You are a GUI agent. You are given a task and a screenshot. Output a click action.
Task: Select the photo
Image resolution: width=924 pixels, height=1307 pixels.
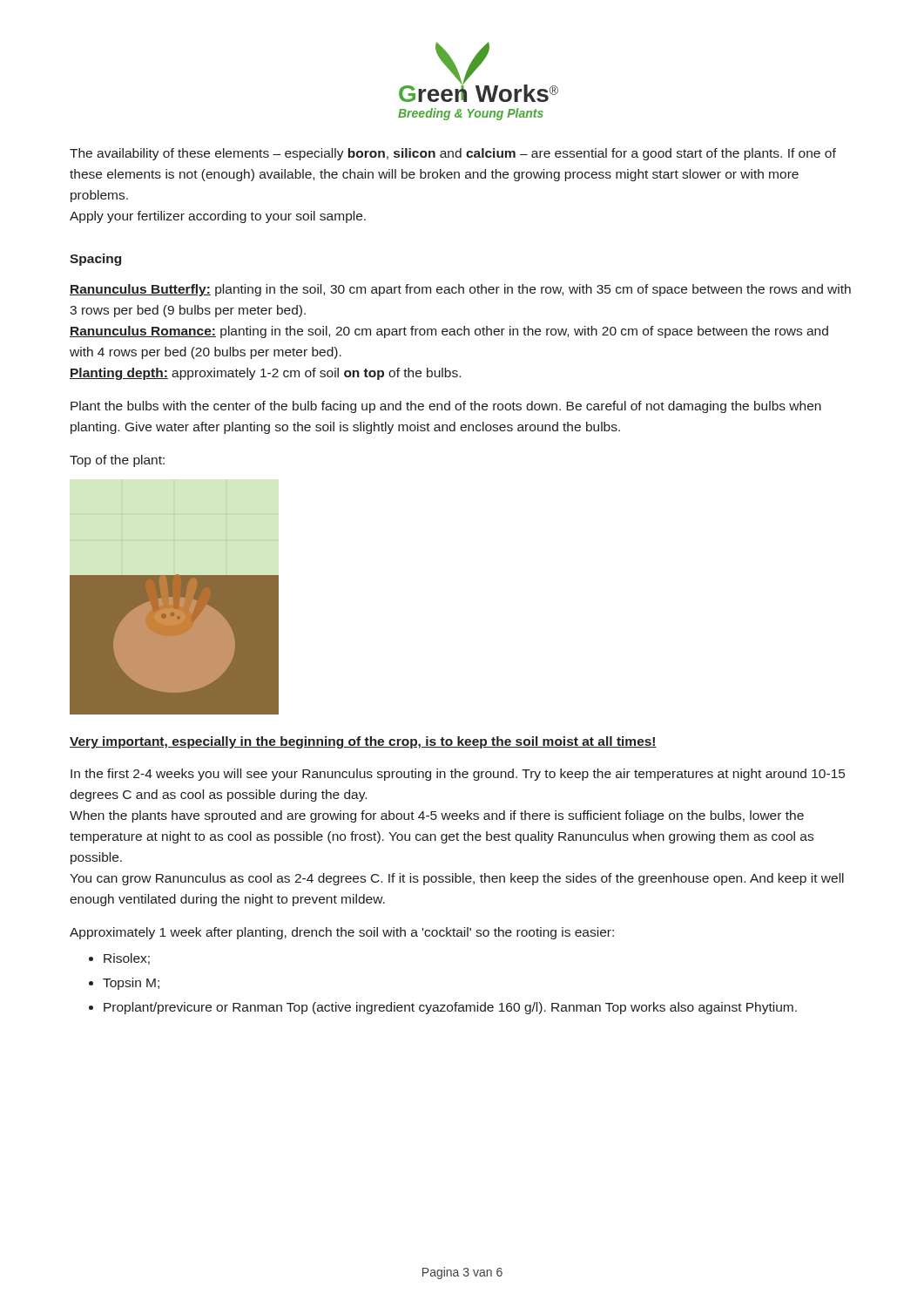(174, 597)
